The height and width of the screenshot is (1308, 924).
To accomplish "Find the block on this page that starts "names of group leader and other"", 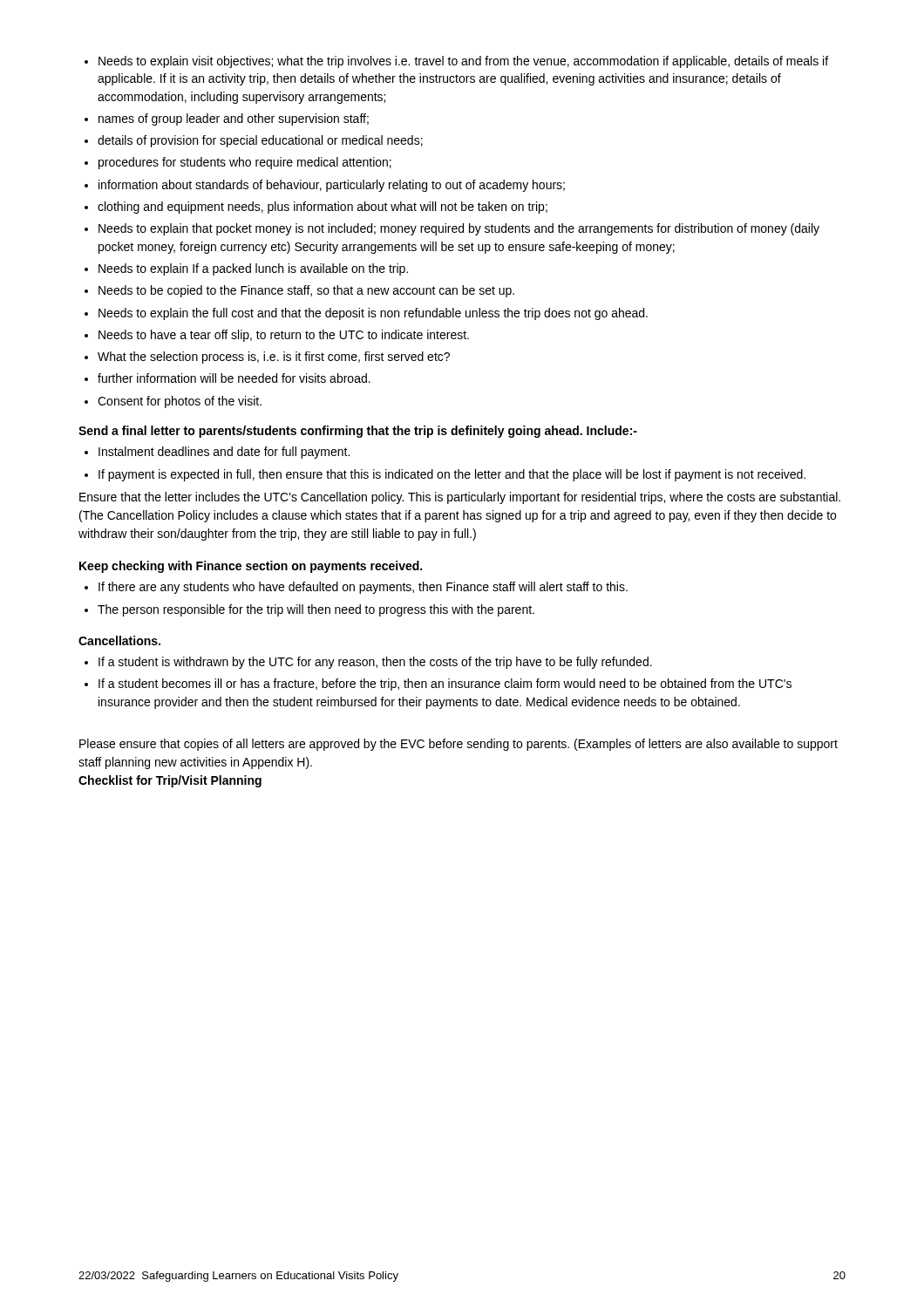I will pos(234,119).
